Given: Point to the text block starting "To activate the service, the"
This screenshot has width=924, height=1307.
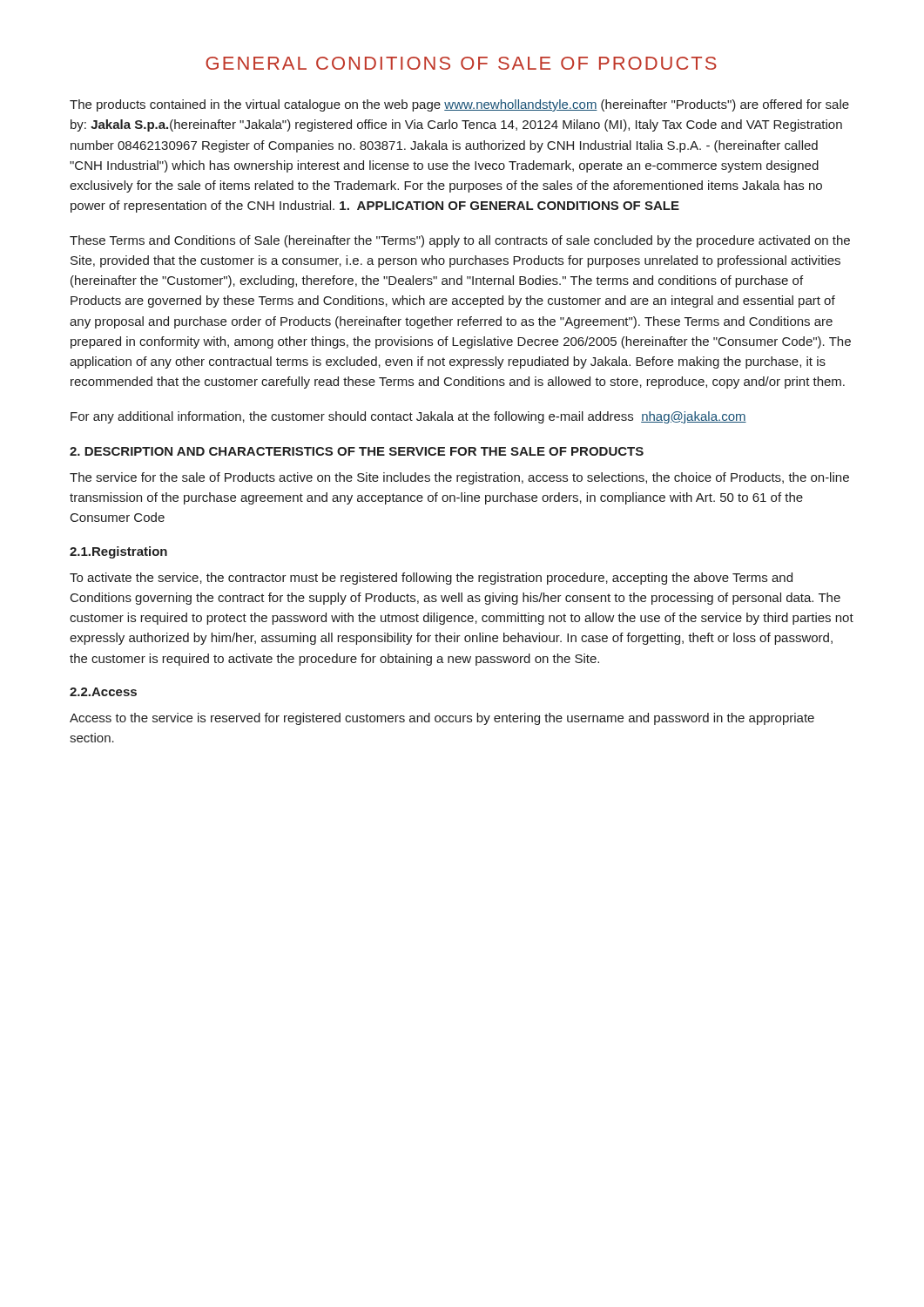Looking at the screenshot, I should tap(461, 617).
